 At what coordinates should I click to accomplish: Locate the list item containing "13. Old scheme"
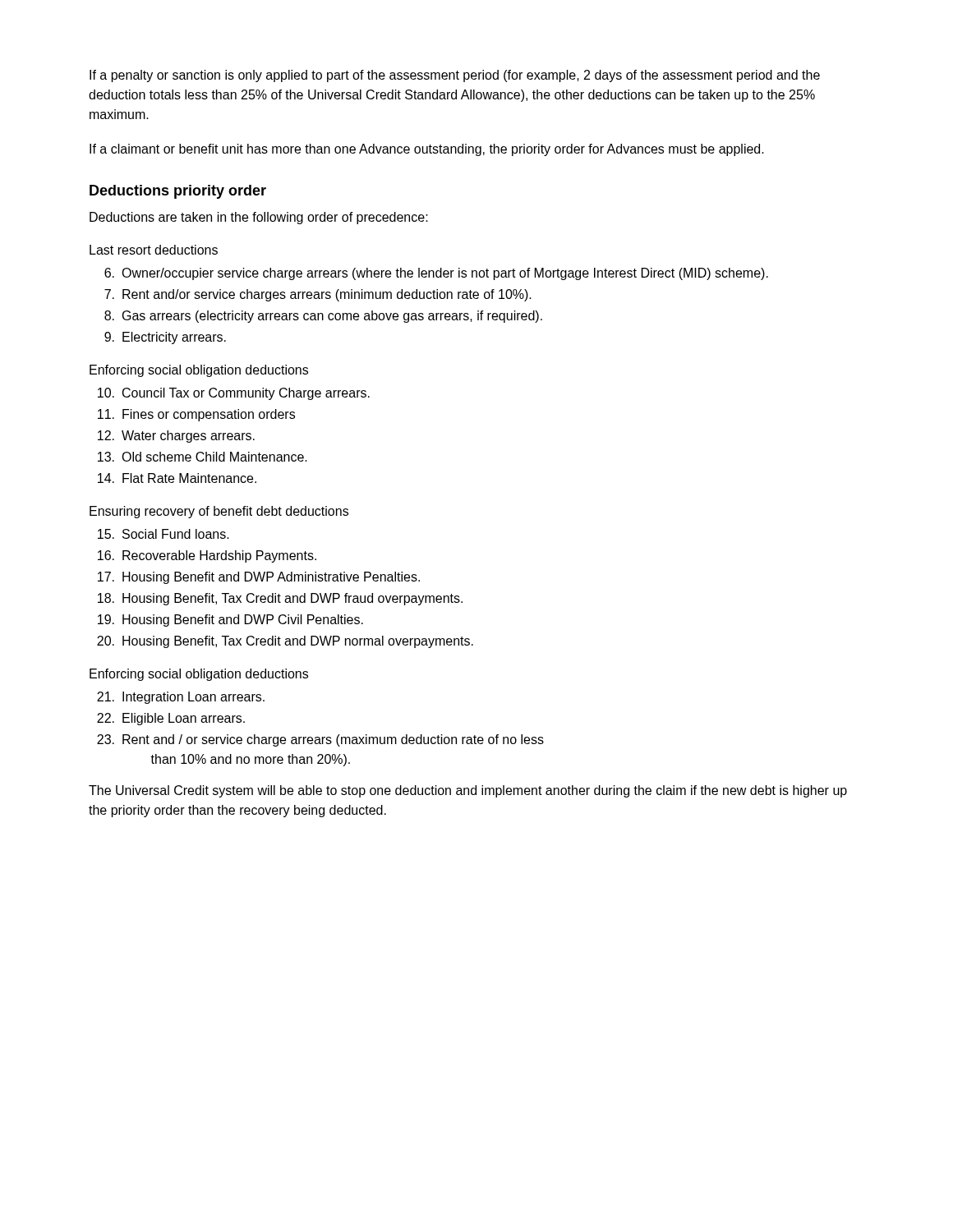tap(203, 457)
